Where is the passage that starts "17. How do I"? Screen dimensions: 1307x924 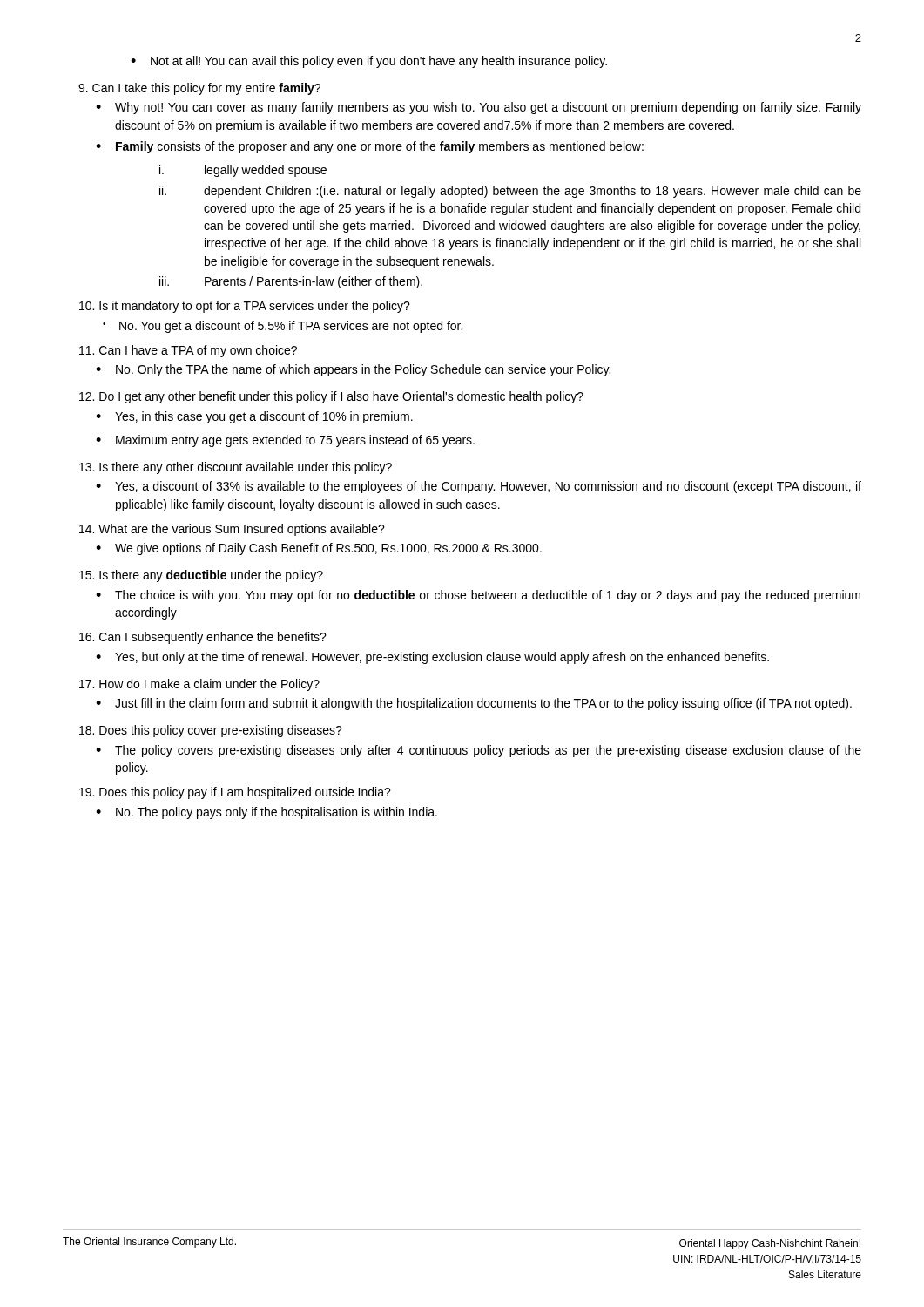coord(199,684)
